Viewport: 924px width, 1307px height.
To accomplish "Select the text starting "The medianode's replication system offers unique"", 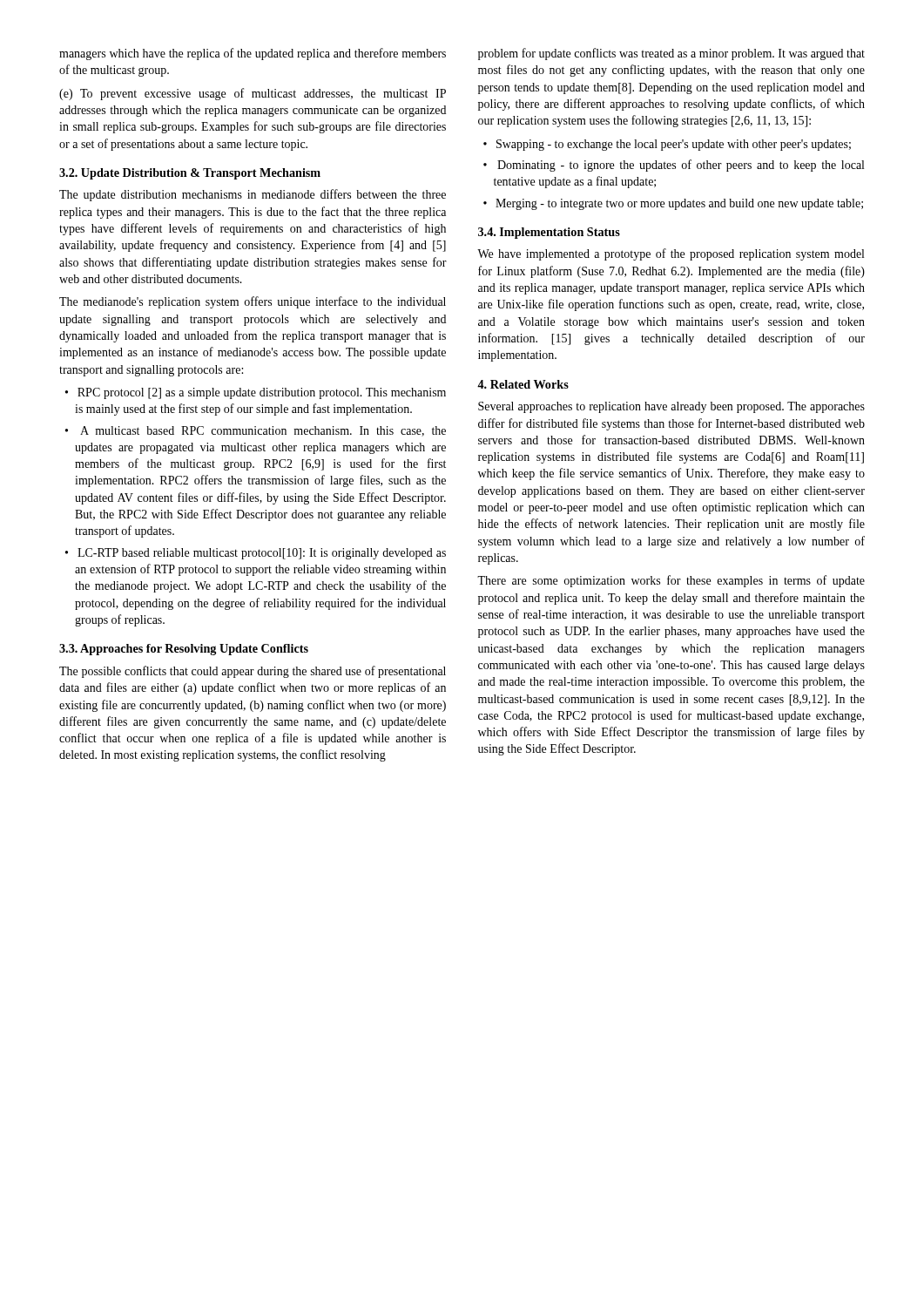I will (253, 336).
